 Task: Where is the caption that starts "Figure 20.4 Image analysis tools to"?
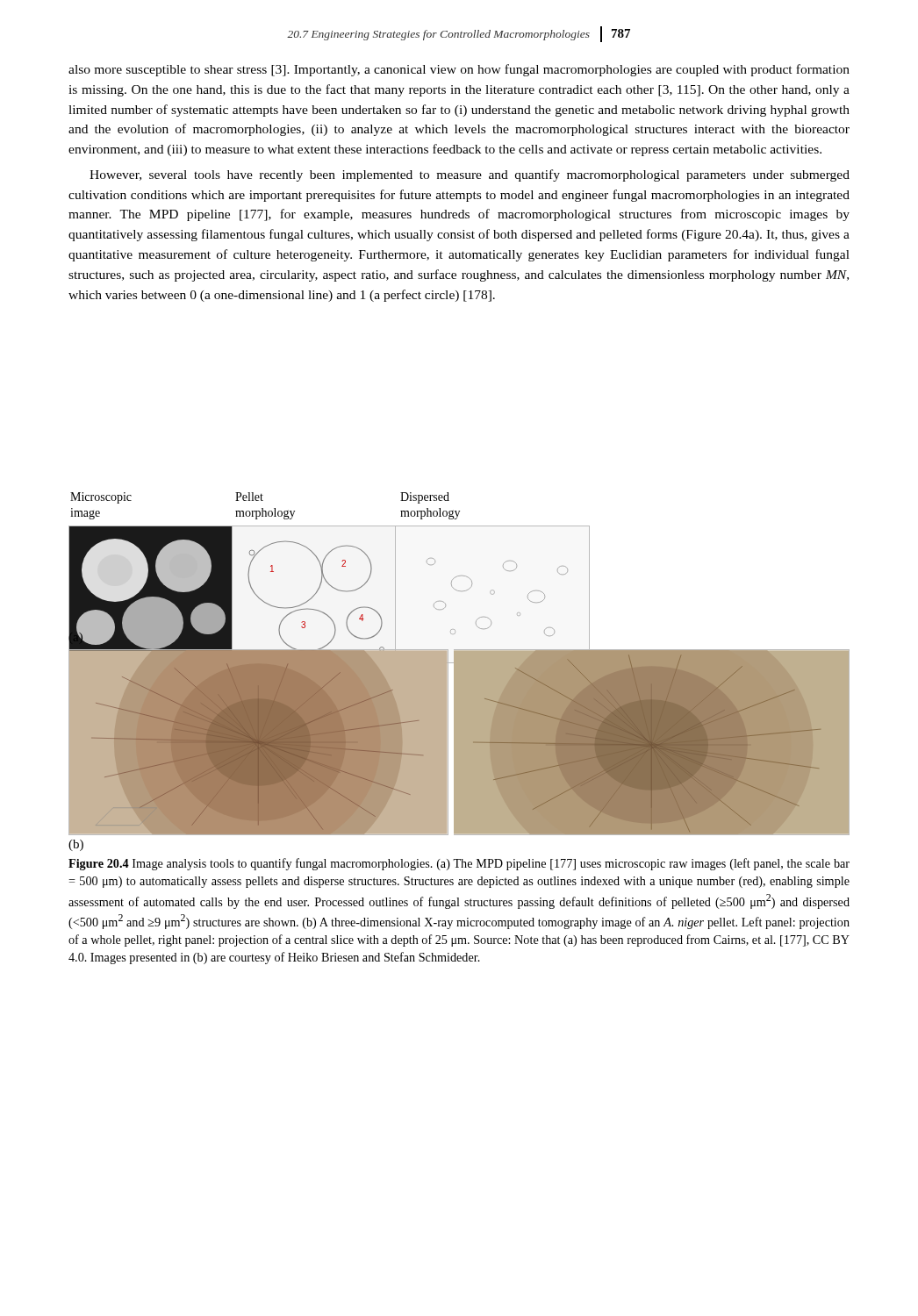coord(459,910)
